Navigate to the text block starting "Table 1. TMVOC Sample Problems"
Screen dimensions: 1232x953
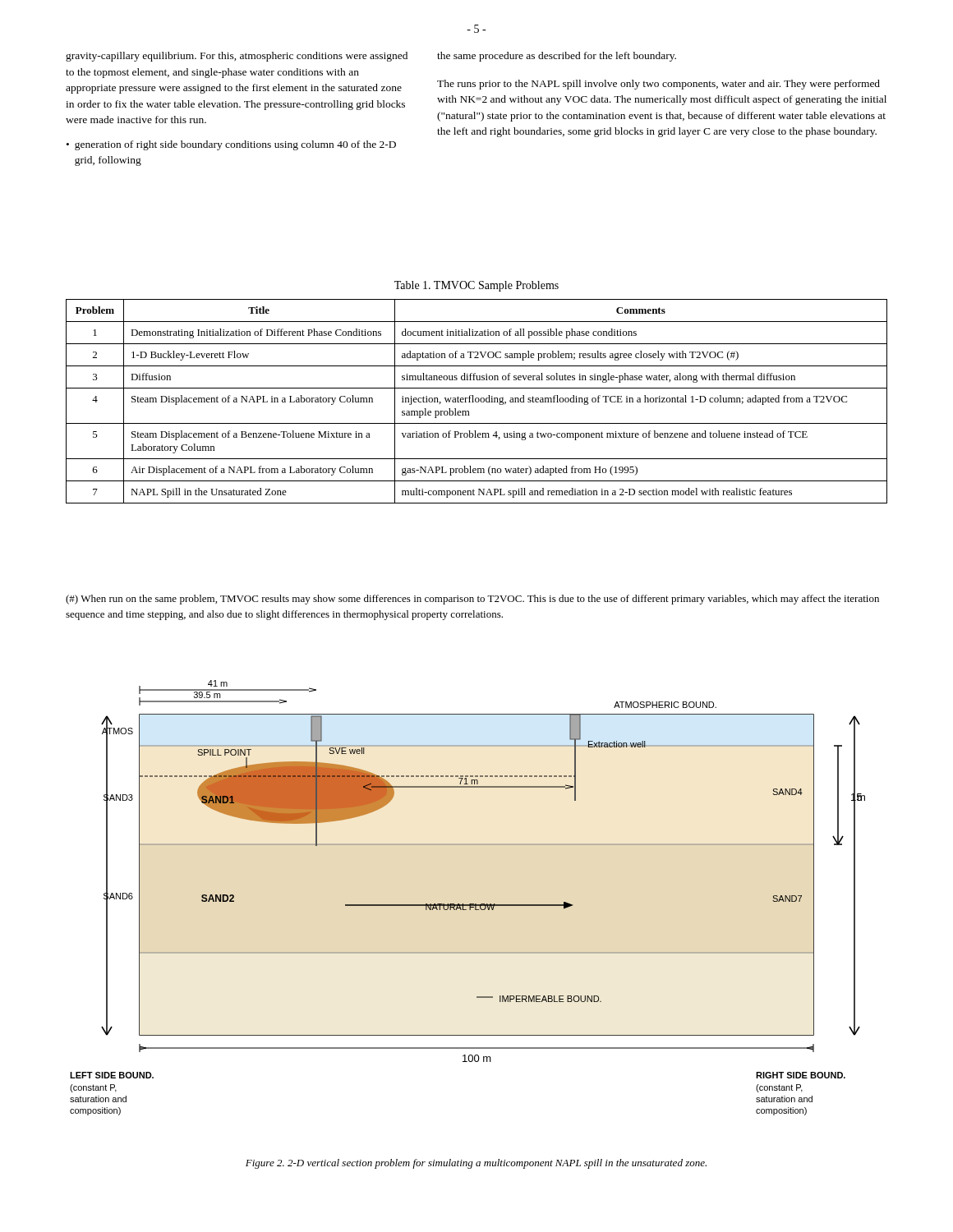click(x=476, y=285)
